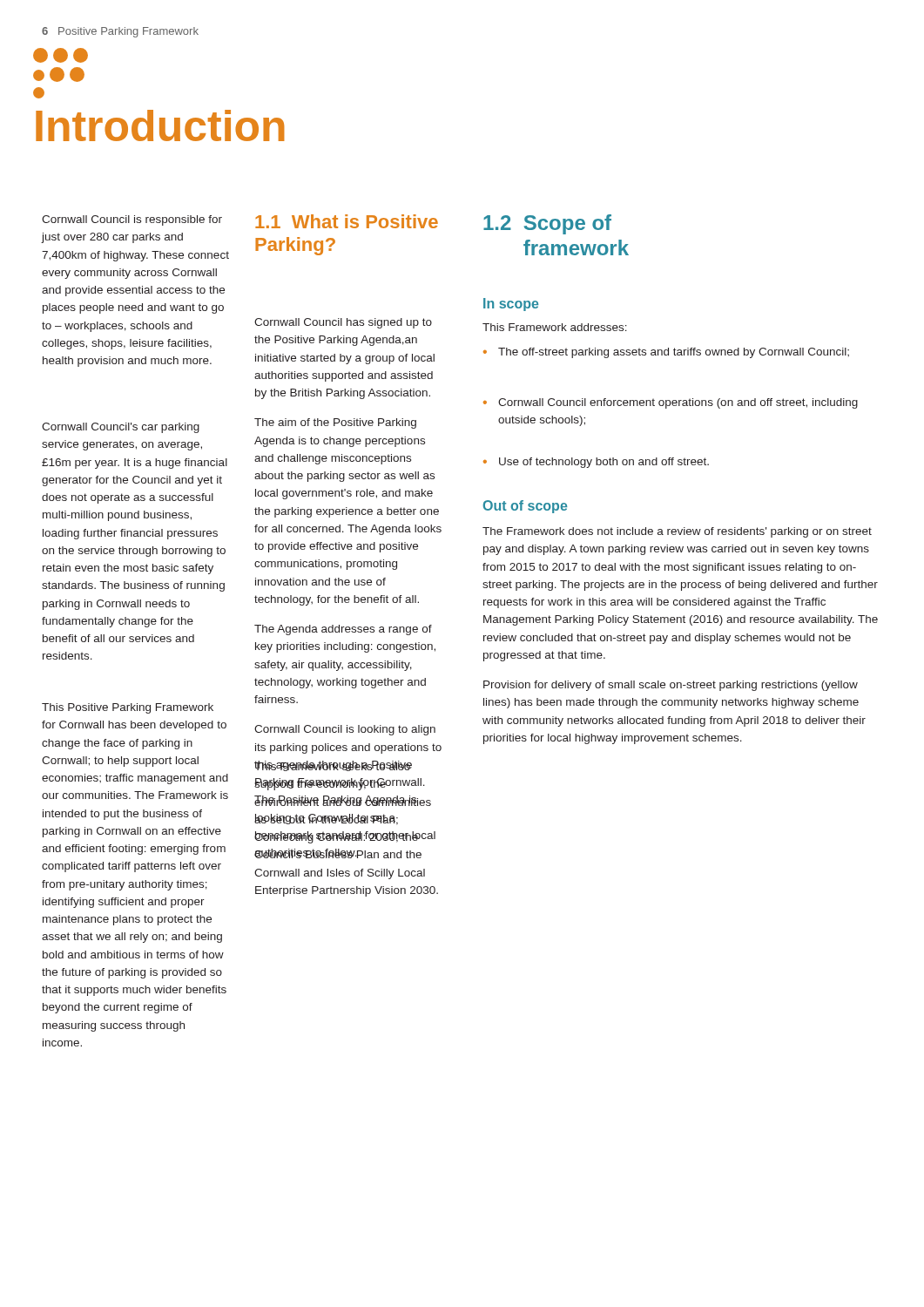Screen dimensions: 1307x924
Task: Locate the block of text that opens with "• Use of technology both"
Action: point(681,462)
